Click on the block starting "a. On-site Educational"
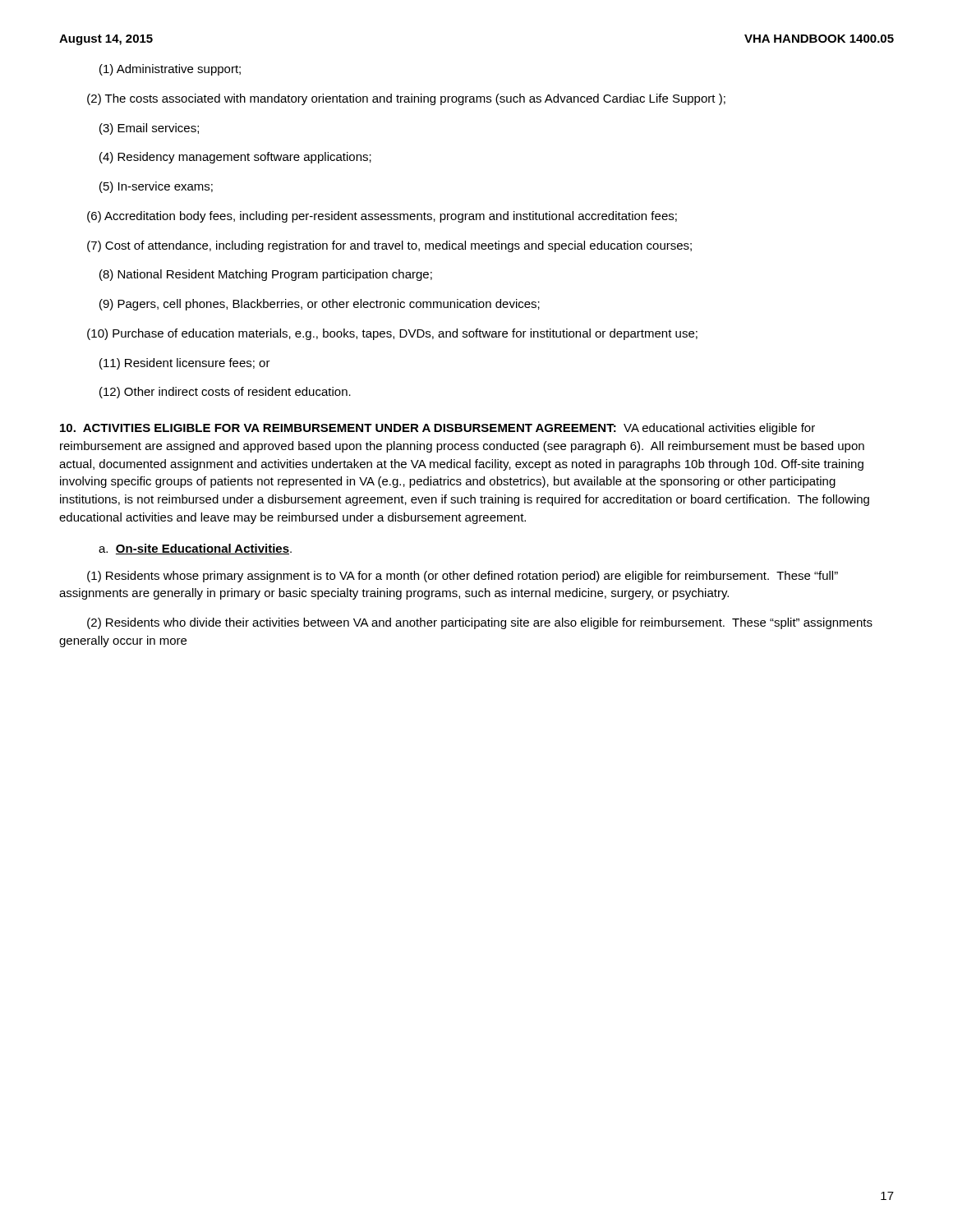Image resolution: width=953 pixels, height=1232 pixels. coord(196,548)
